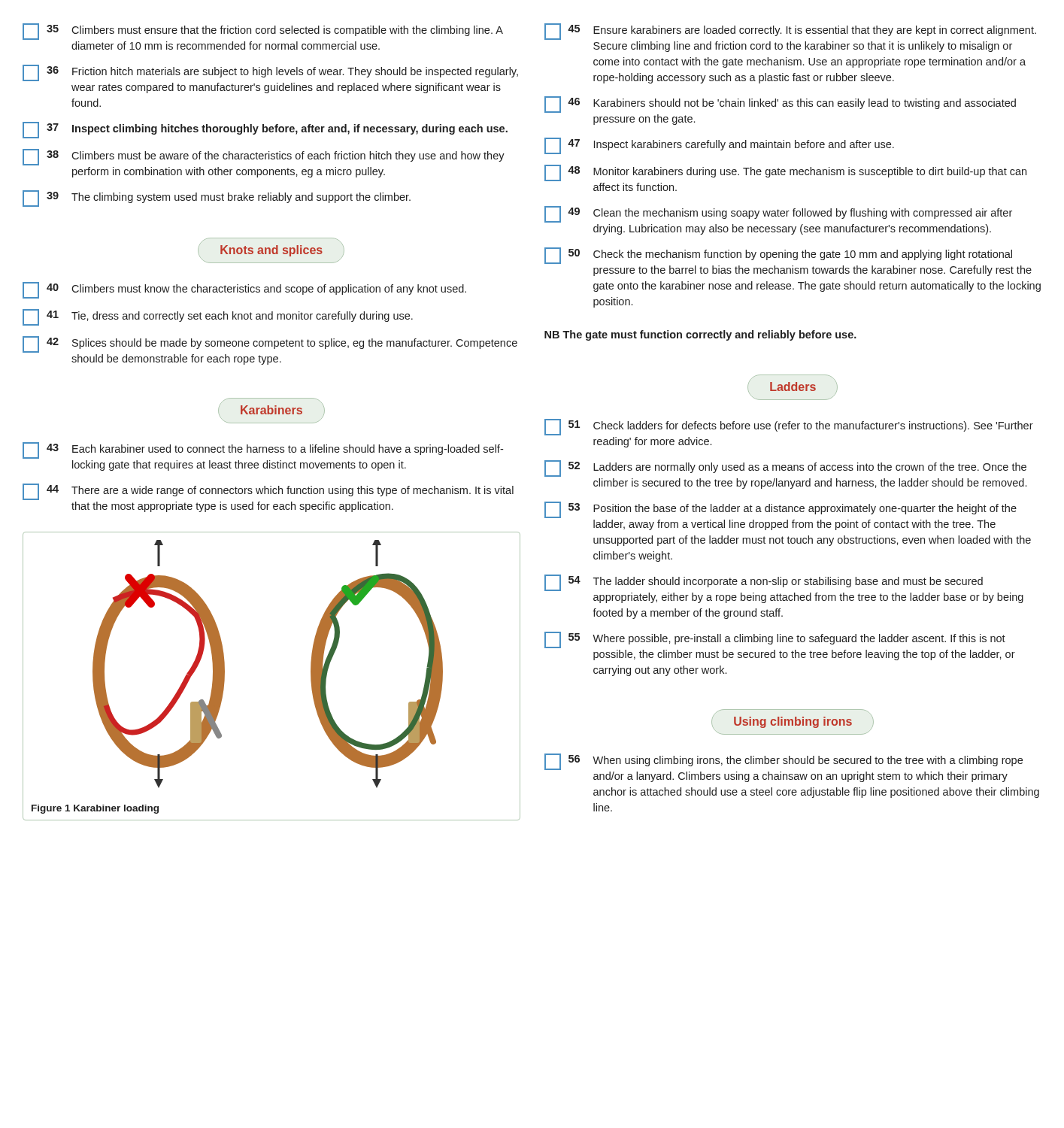Point to the region starting "51 Check ladders"
The image size is (1064, 1128).
(793, 434)
